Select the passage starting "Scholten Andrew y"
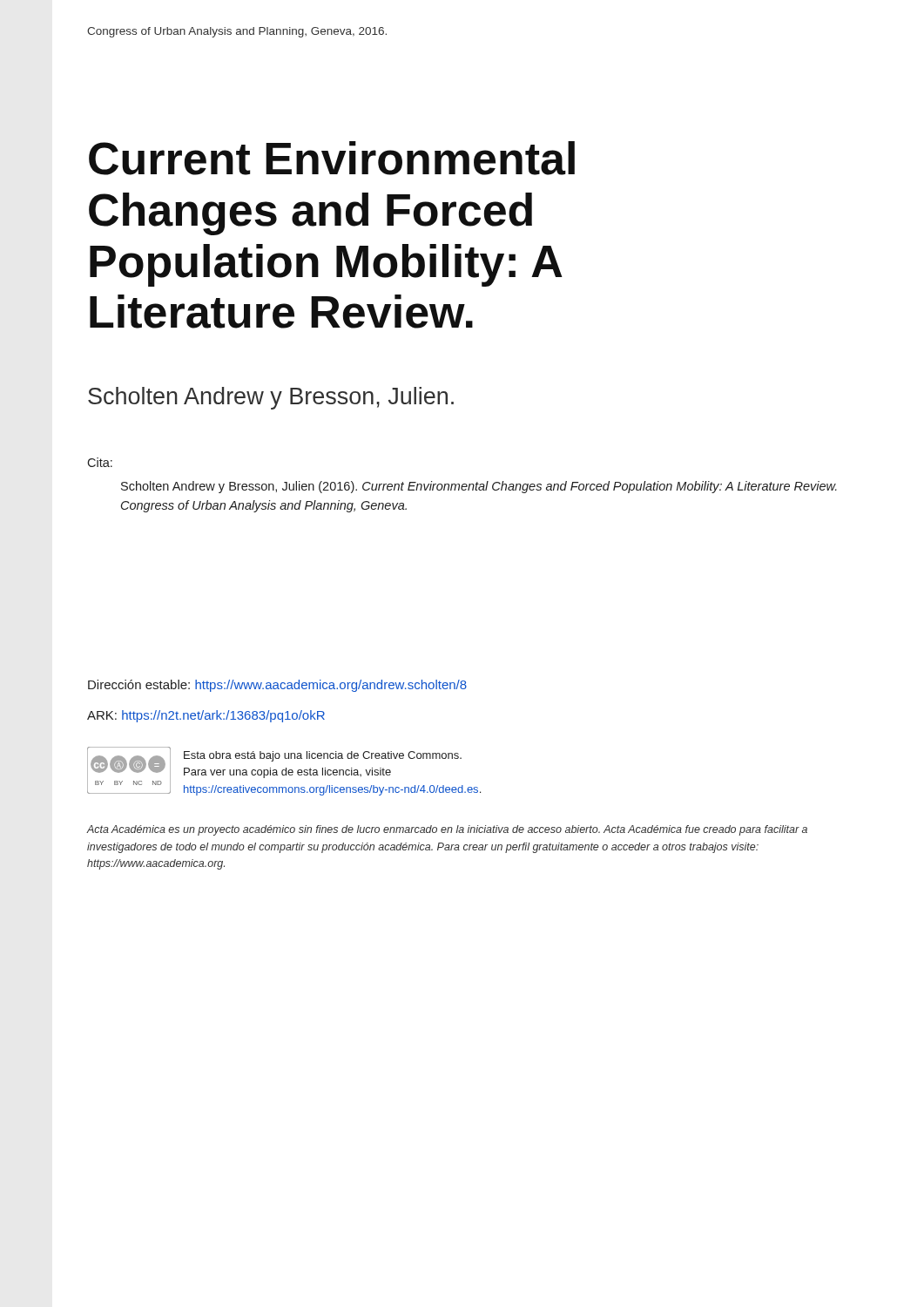924x1307 pixels. click(x=271, y=398)
